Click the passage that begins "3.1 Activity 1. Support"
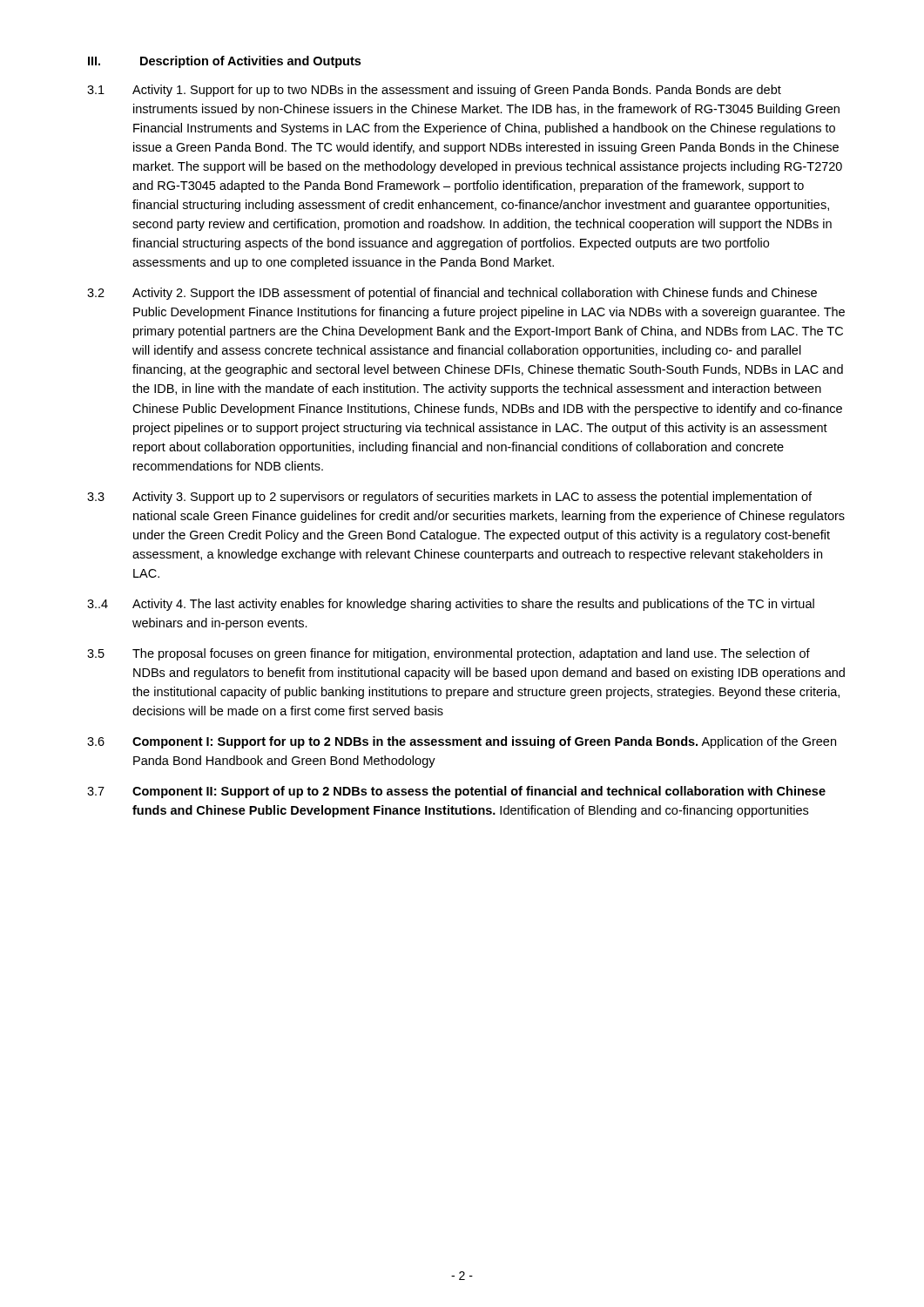 coord(466,176)
